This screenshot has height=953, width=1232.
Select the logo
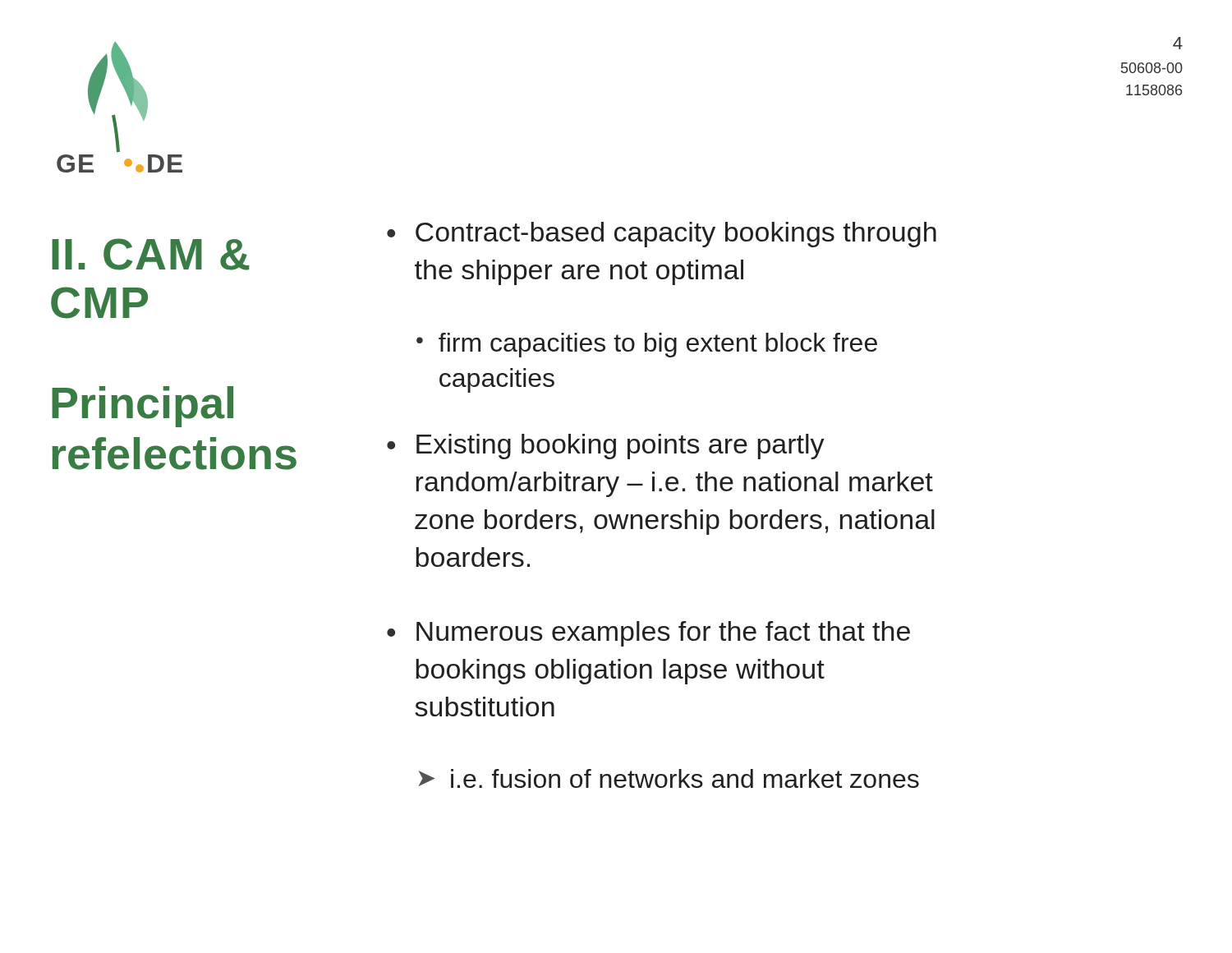tap(140, 107)
